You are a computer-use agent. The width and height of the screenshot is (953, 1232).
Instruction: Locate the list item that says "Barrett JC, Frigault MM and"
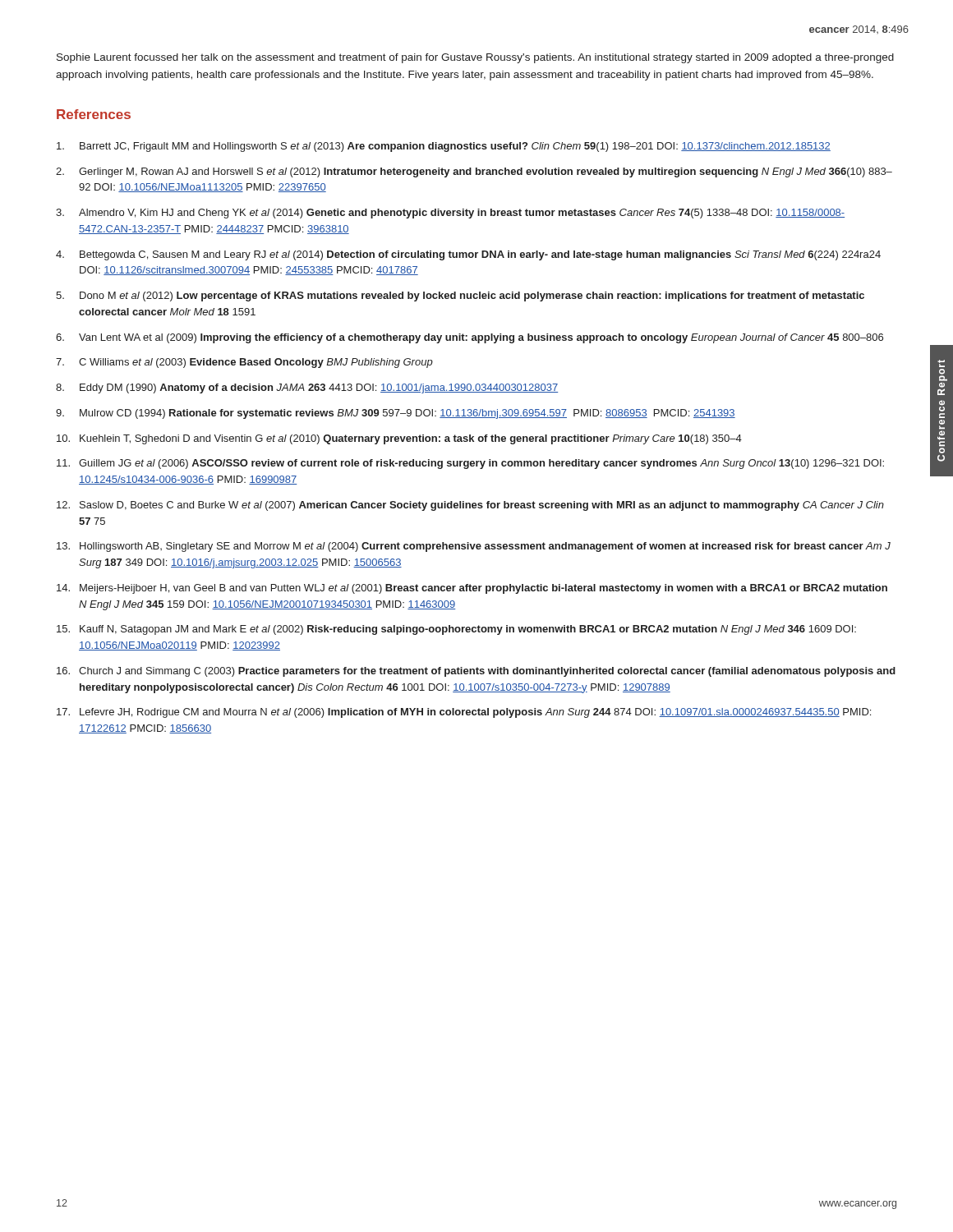(476, 146)
